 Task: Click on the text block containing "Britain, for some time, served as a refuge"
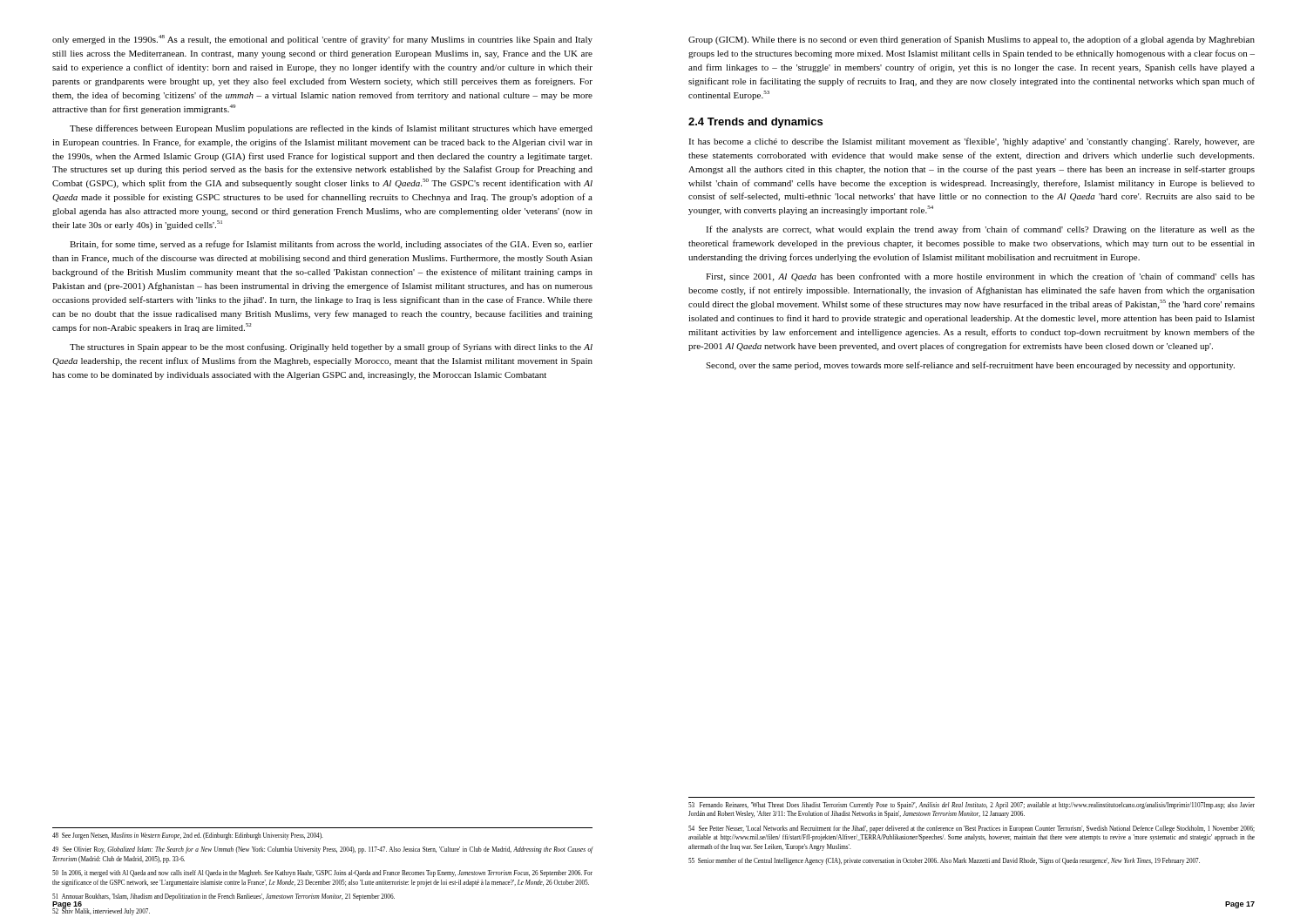click(322, 286)
